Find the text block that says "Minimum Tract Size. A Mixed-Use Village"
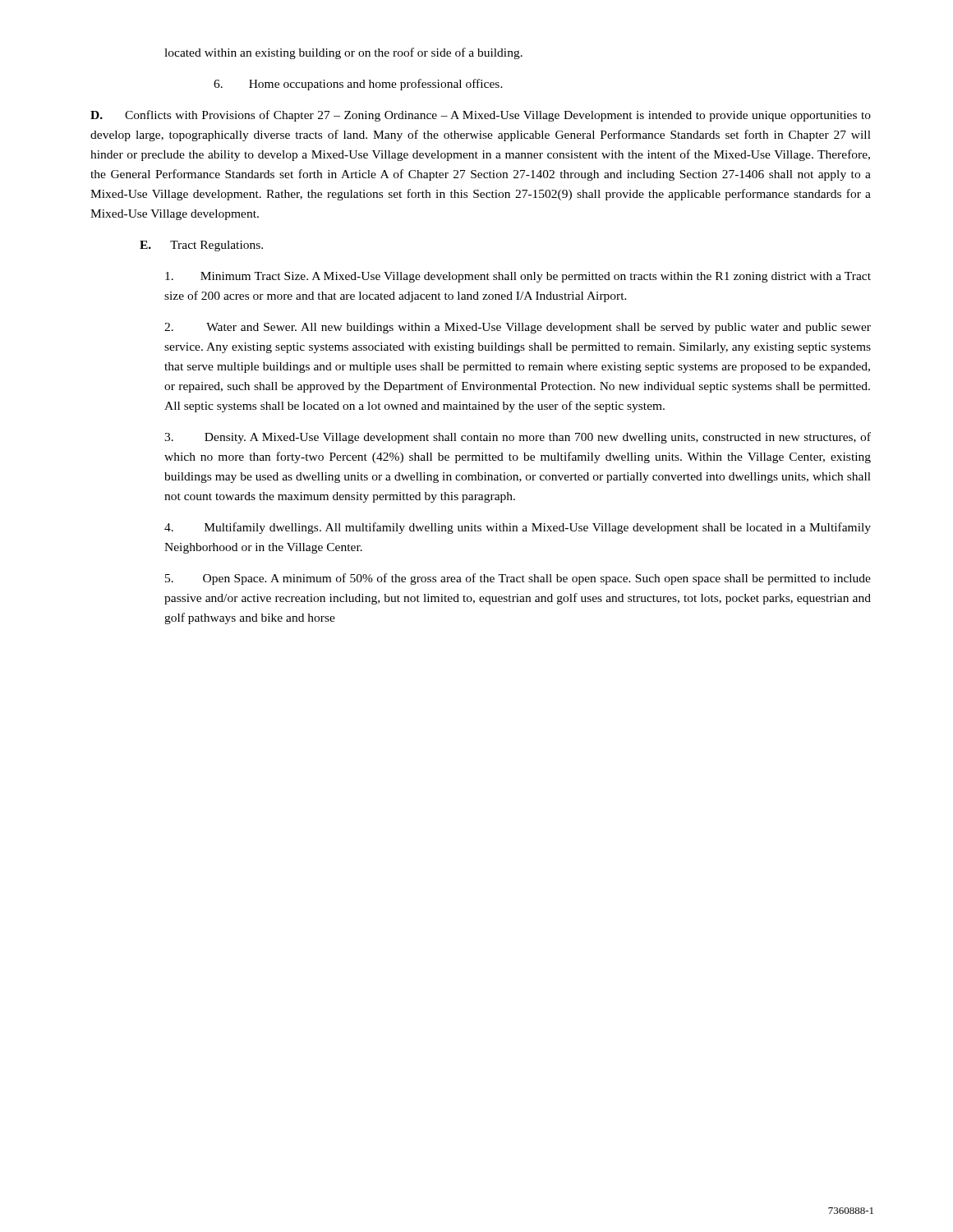The width and height of the screenshot is (953, 1232). 518,286
